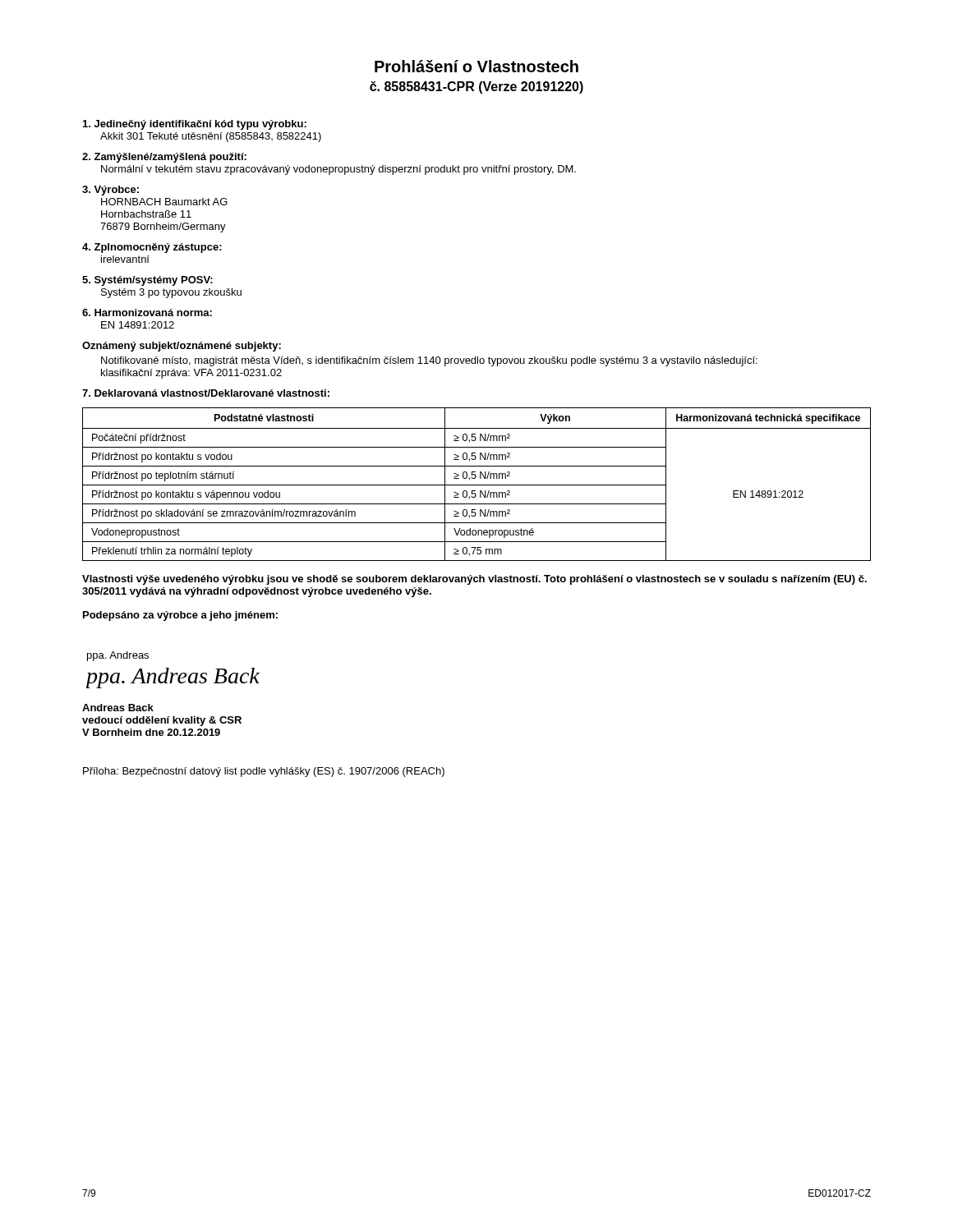Screen dimensions: 1232x953
Task: Select the illustration
Action: (476, 664)
